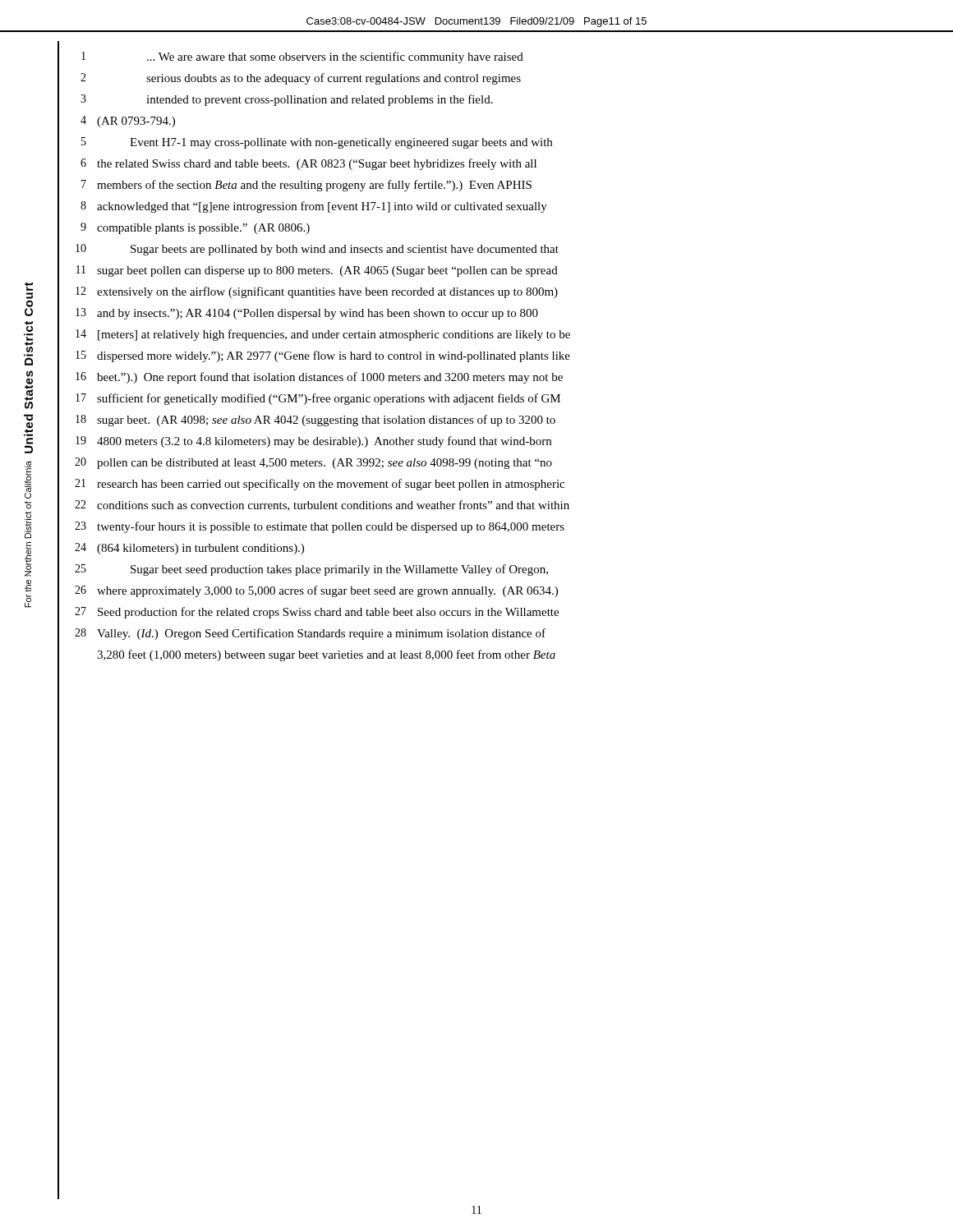Click on the region starting "... We are aware that some observers"
Screen dimensions: 1232x953
coord(502,78)
